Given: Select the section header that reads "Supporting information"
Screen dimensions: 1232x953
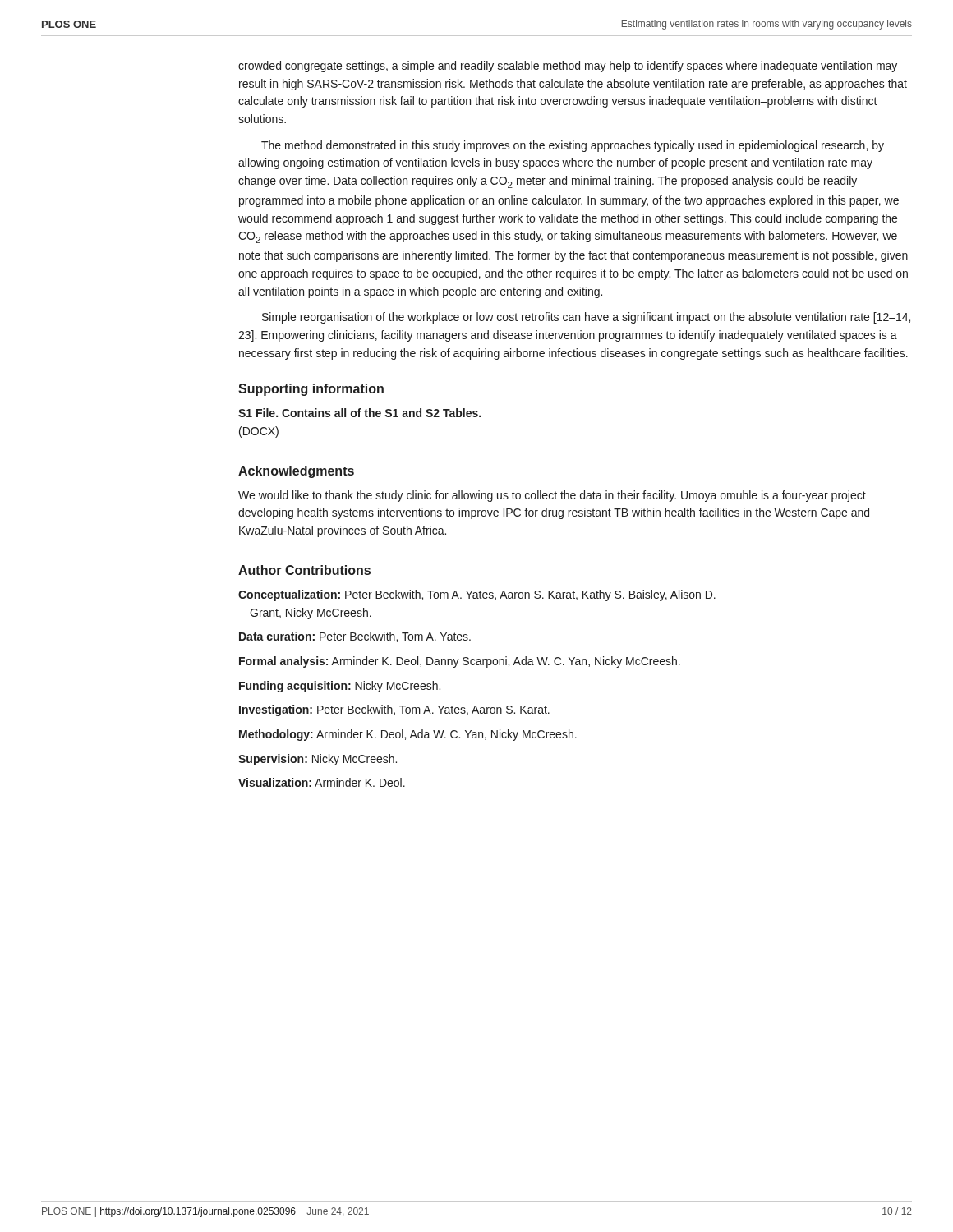Looking at the screenshot, I should coord(311,389).
